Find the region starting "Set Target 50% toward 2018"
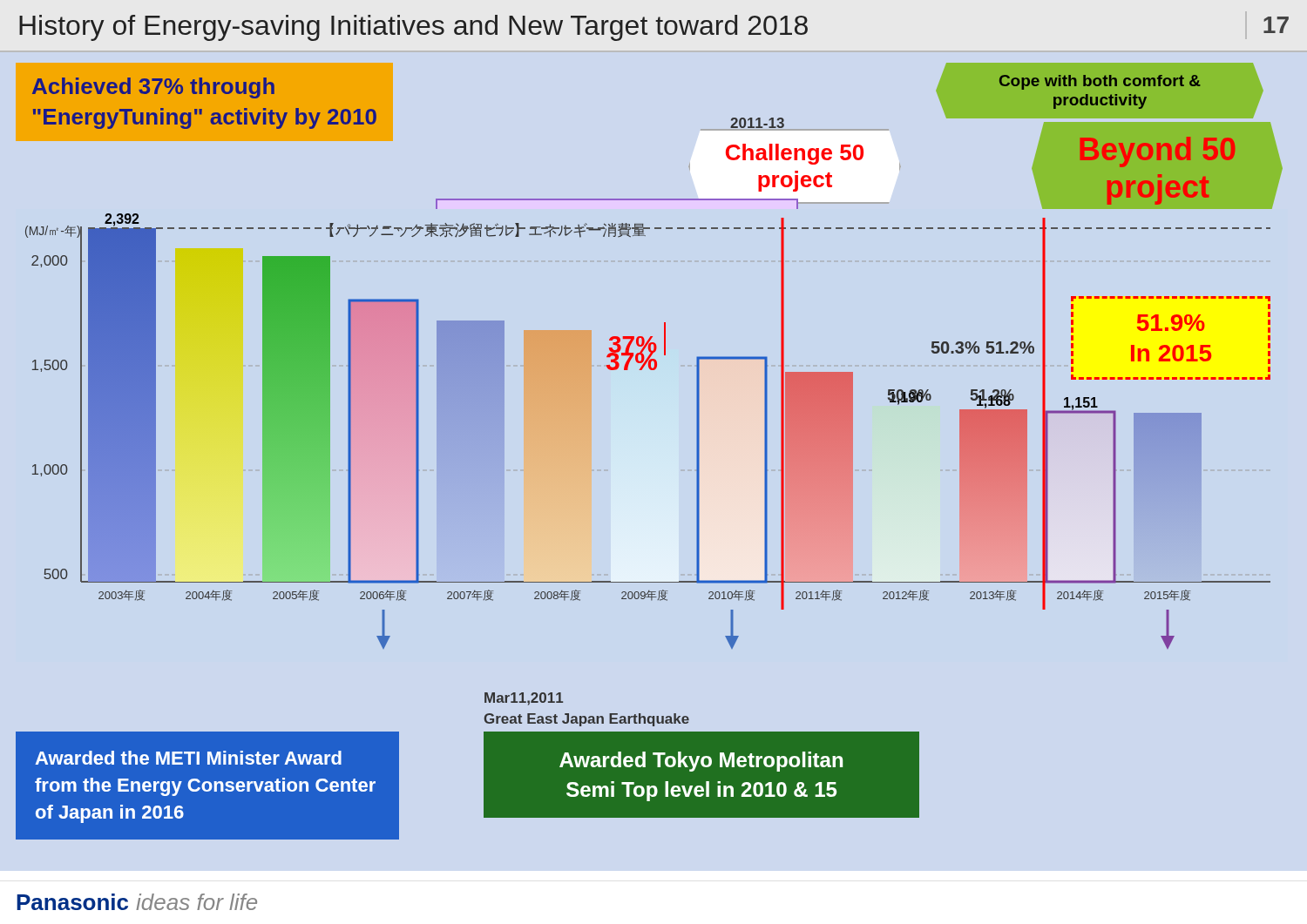Screen dimensions: 924x1307 tap(617, 216)
